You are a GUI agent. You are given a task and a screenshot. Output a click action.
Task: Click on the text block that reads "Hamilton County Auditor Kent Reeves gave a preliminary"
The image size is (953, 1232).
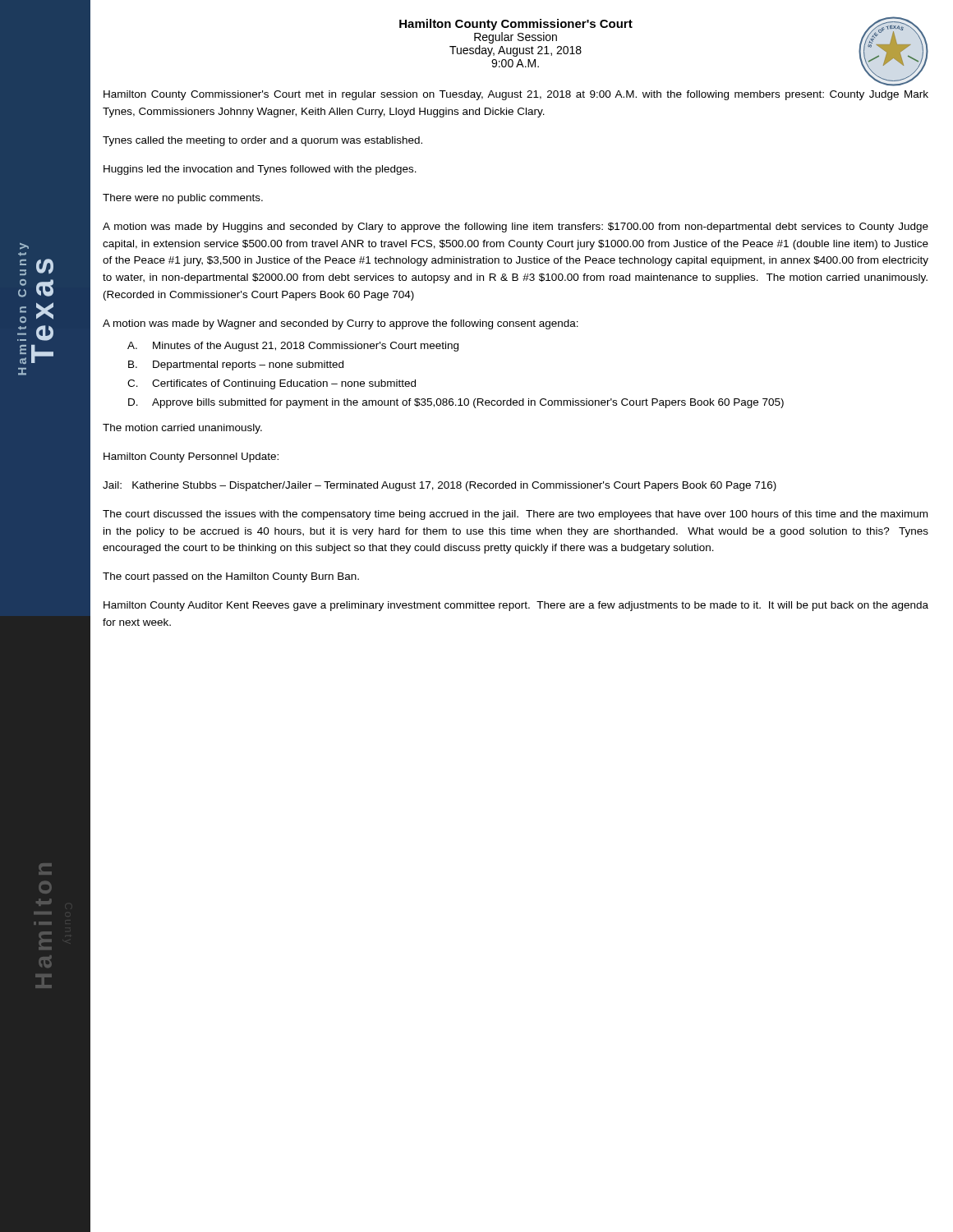pos(516,614)
